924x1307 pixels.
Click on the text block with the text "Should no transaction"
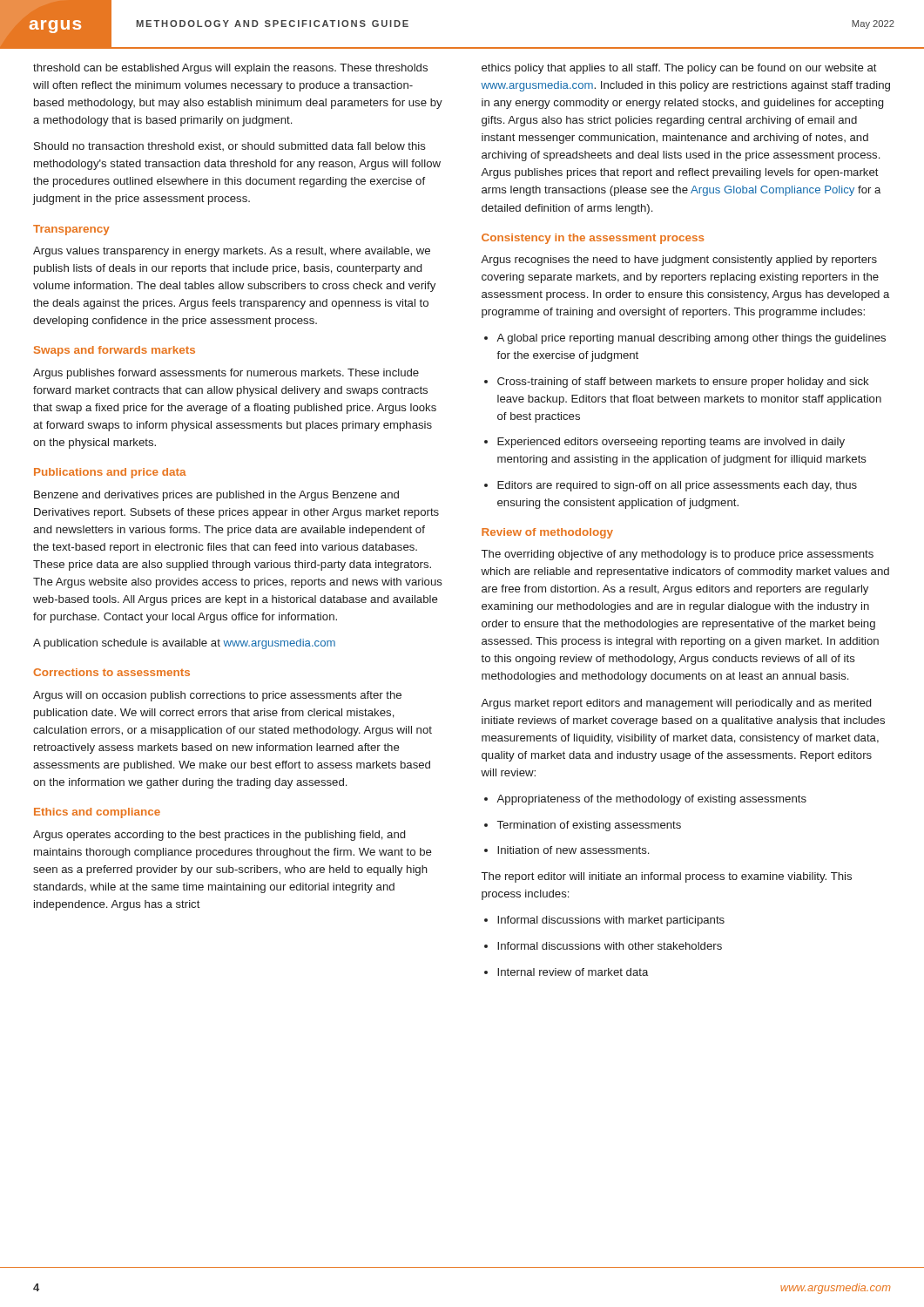238,173
